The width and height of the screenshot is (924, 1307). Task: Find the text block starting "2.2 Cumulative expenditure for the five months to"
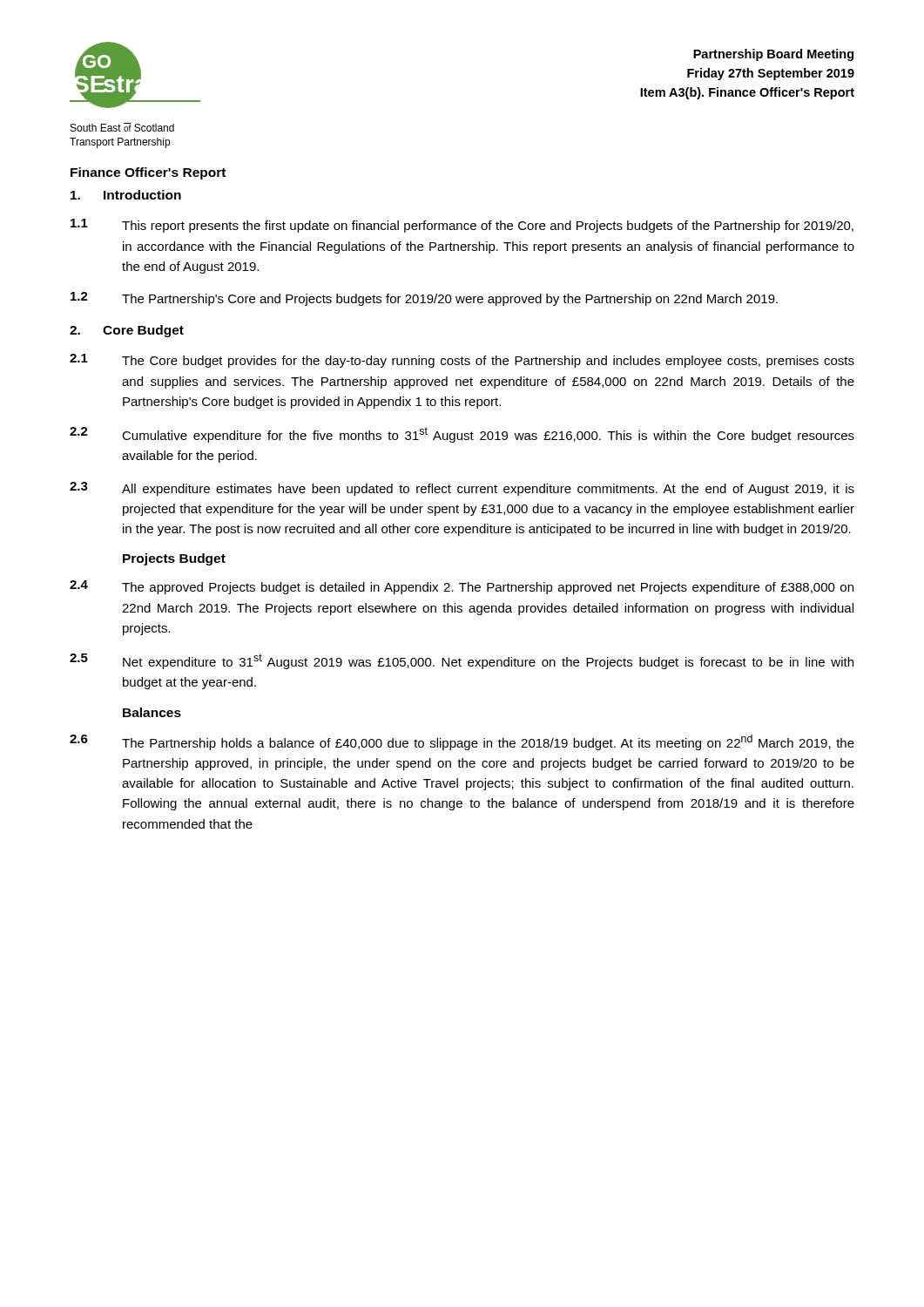[x=462, y=445]
